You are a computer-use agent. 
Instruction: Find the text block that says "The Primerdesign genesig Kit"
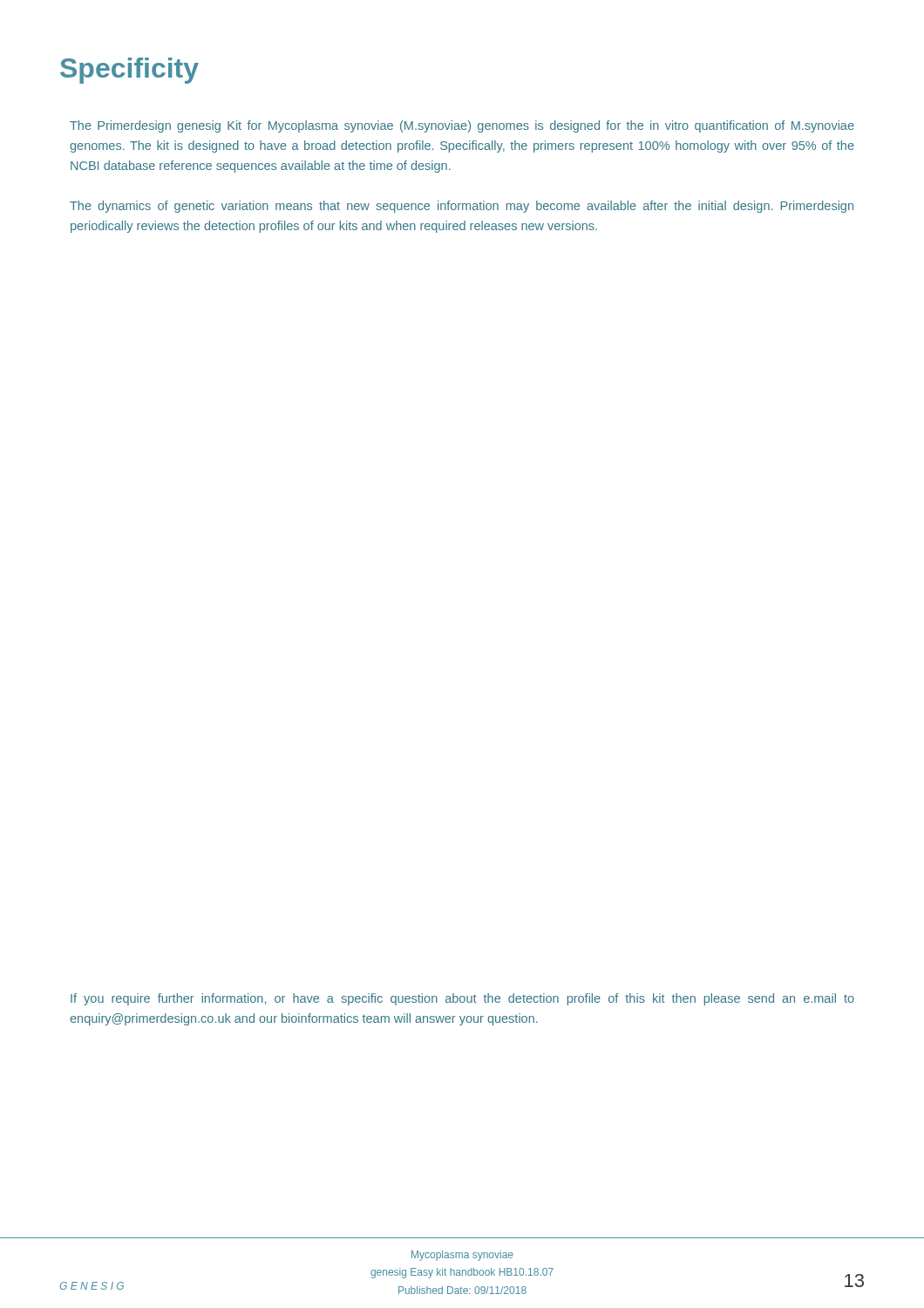(x=462, y=146)
